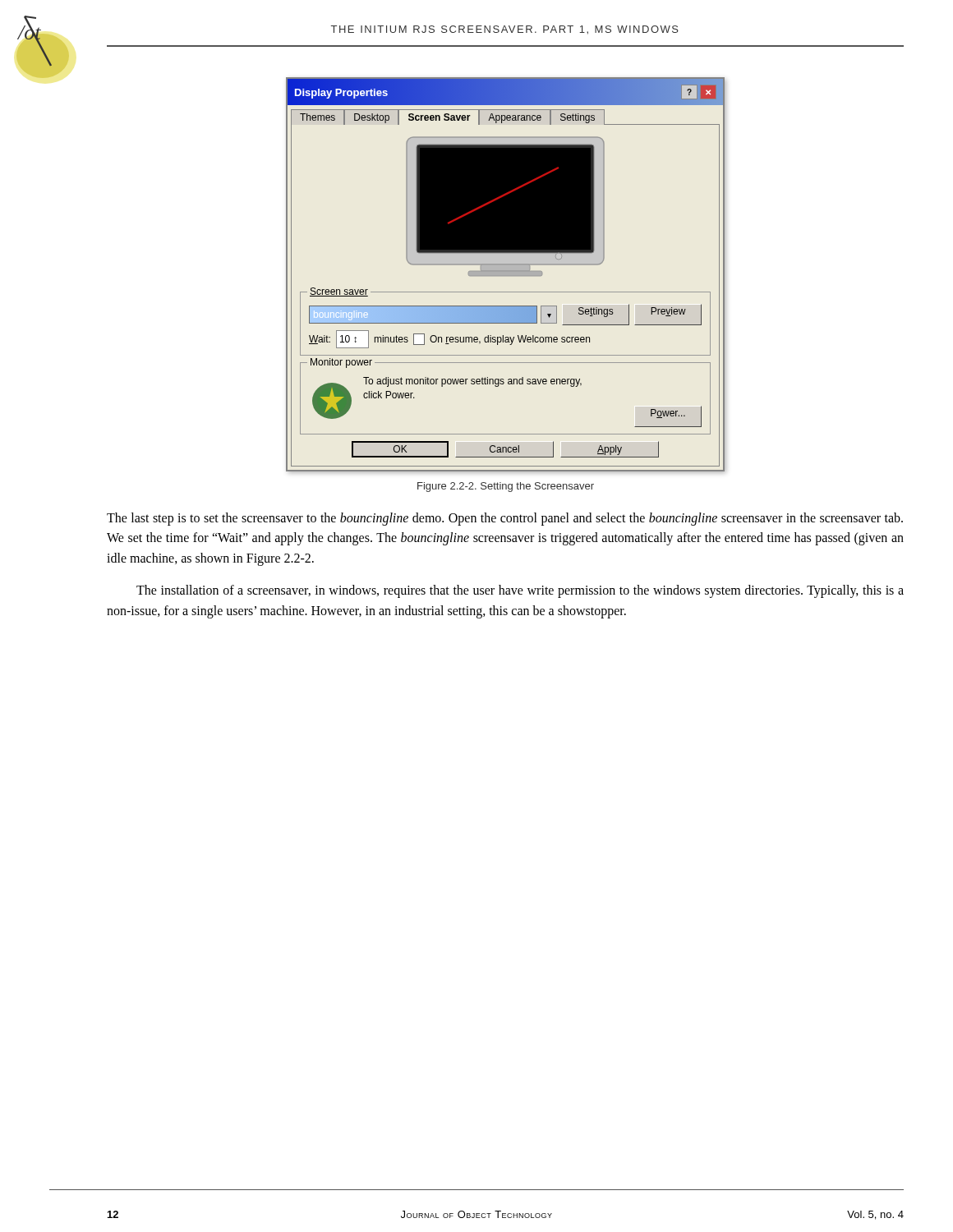Click on the screenshot
Viewport: 953px width, 1232px height.
coord(505,274)
